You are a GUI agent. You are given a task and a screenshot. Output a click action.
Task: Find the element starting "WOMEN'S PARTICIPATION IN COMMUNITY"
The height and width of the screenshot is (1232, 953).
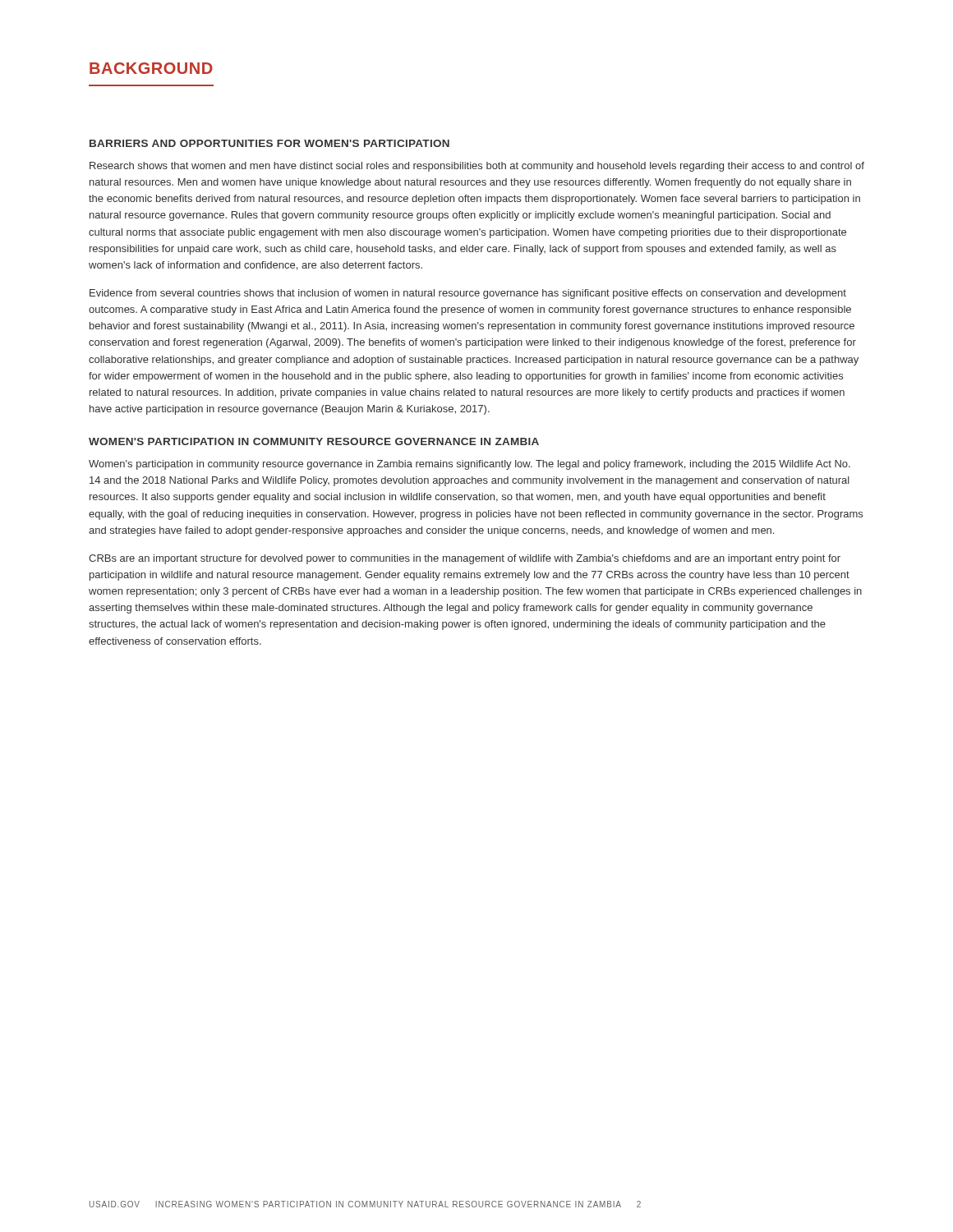(x=476, y=442)
